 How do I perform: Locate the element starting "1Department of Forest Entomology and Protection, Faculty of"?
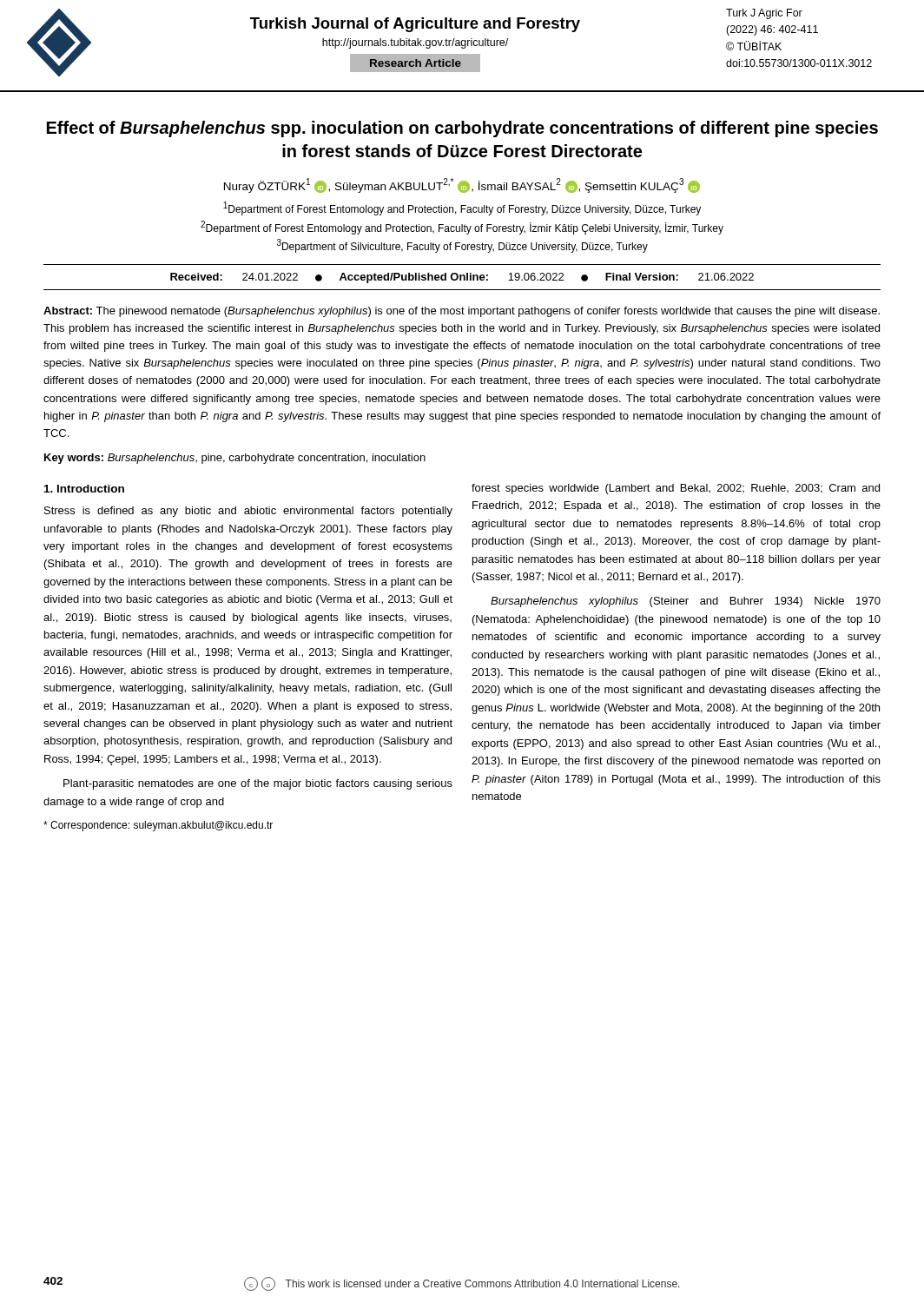[462, 227]
